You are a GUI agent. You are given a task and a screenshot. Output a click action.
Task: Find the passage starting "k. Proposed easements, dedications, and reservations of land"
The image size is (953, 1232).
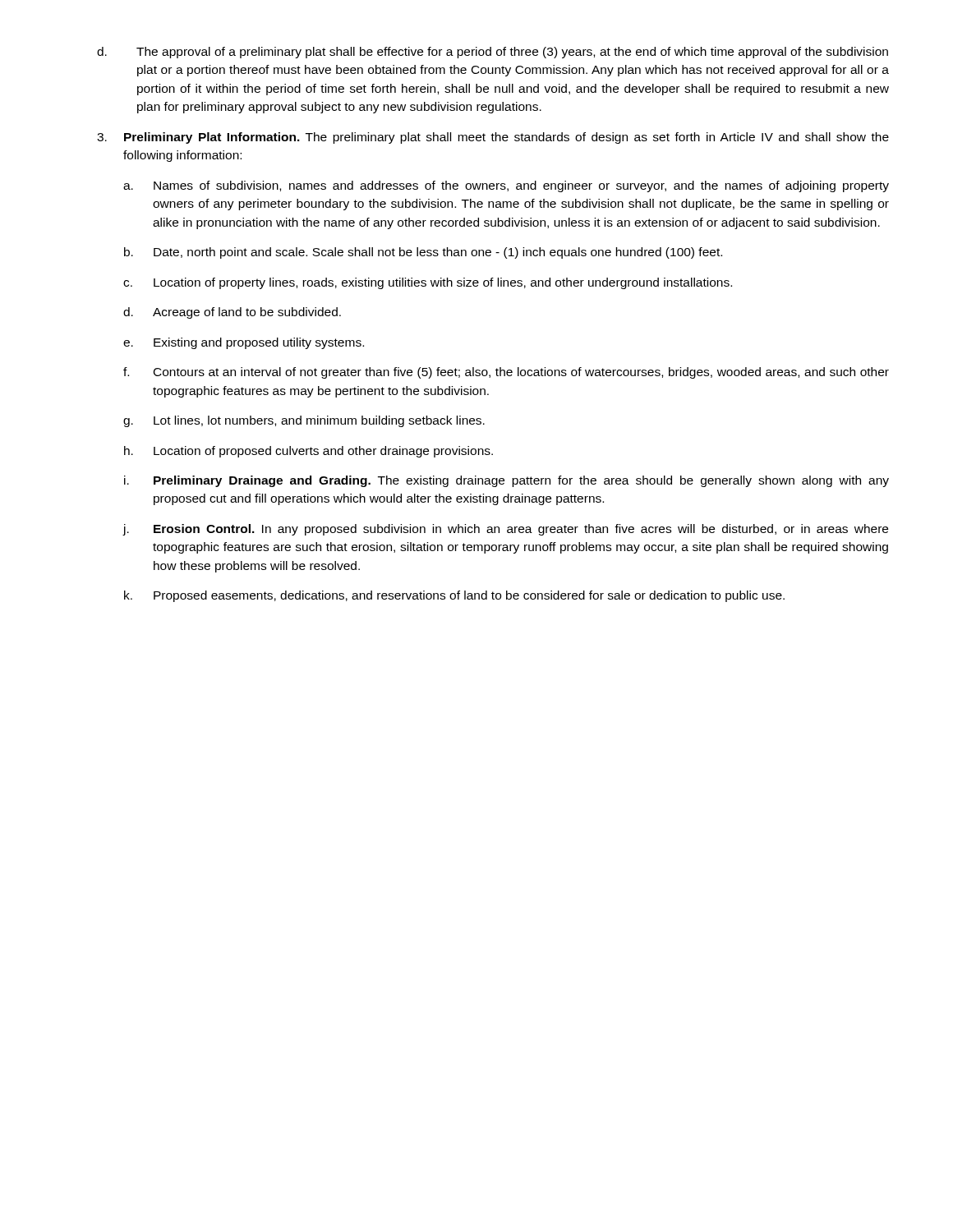coord(506,596)
